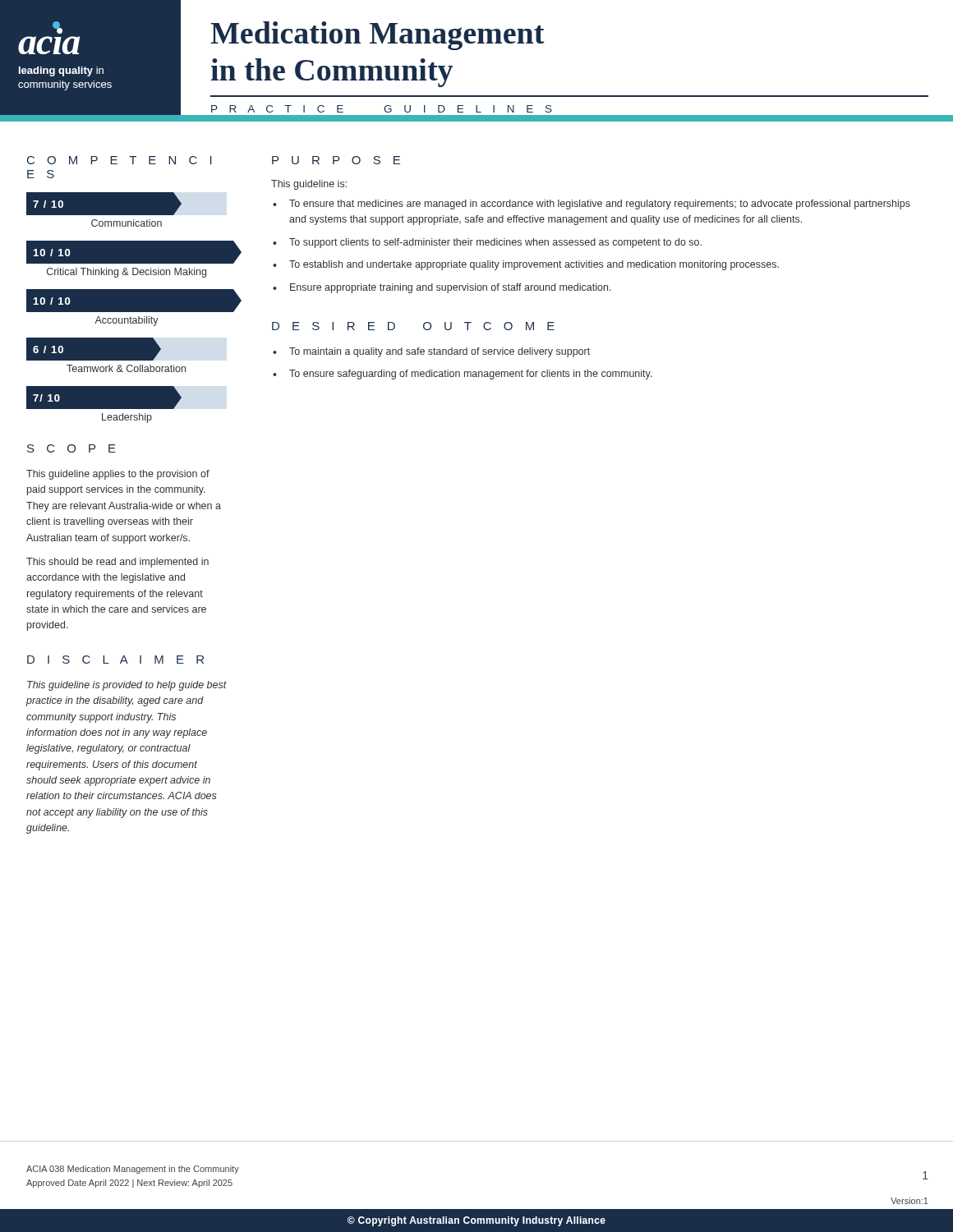Click on the title that says "Medication Managementin the Community"
Image resolution: width=953 pixels, height=1232 pixels.
point(377,51)
